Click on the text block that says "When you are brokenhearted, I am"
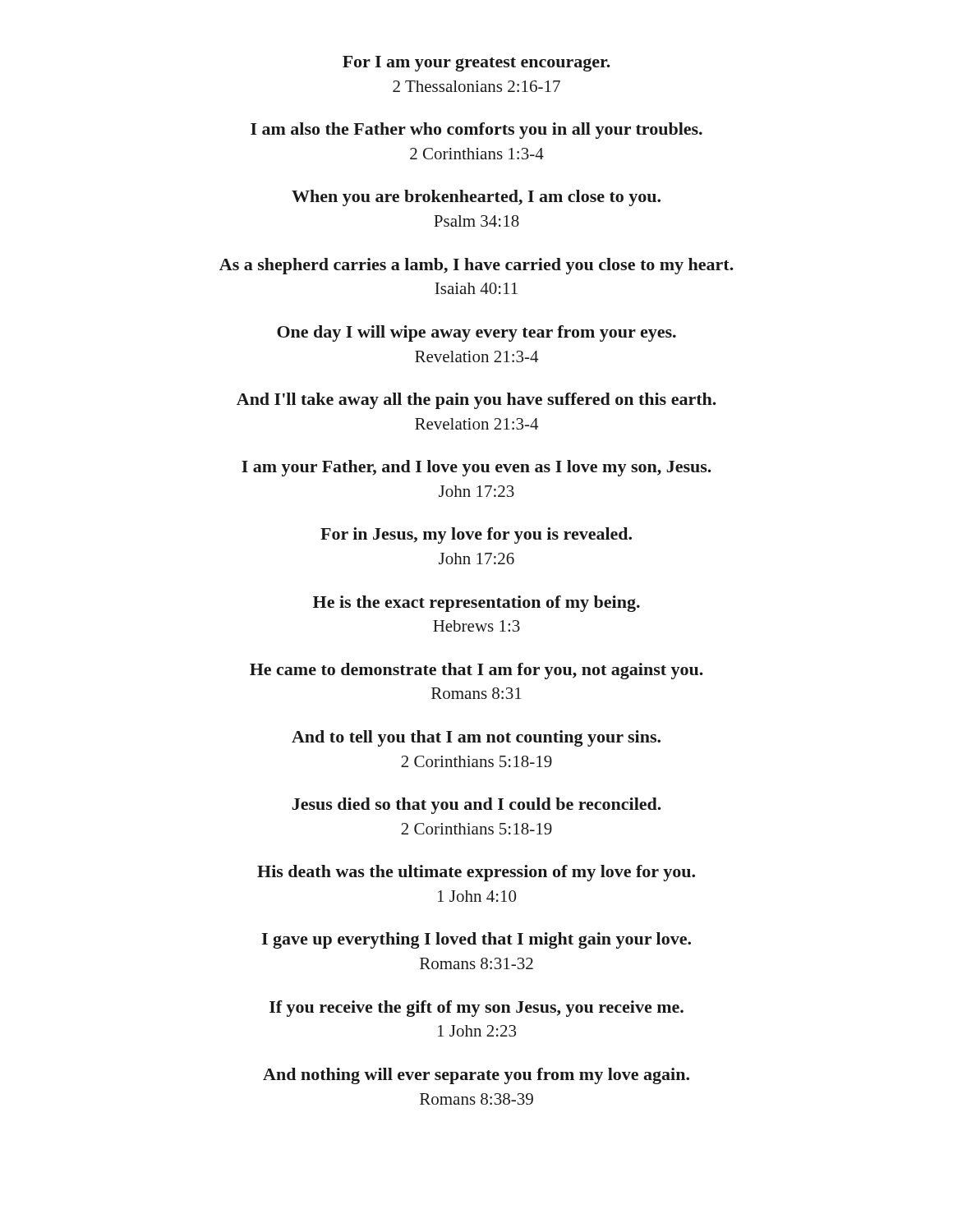This screenshot has height=1232, width=953. click(x=476, y=209)
